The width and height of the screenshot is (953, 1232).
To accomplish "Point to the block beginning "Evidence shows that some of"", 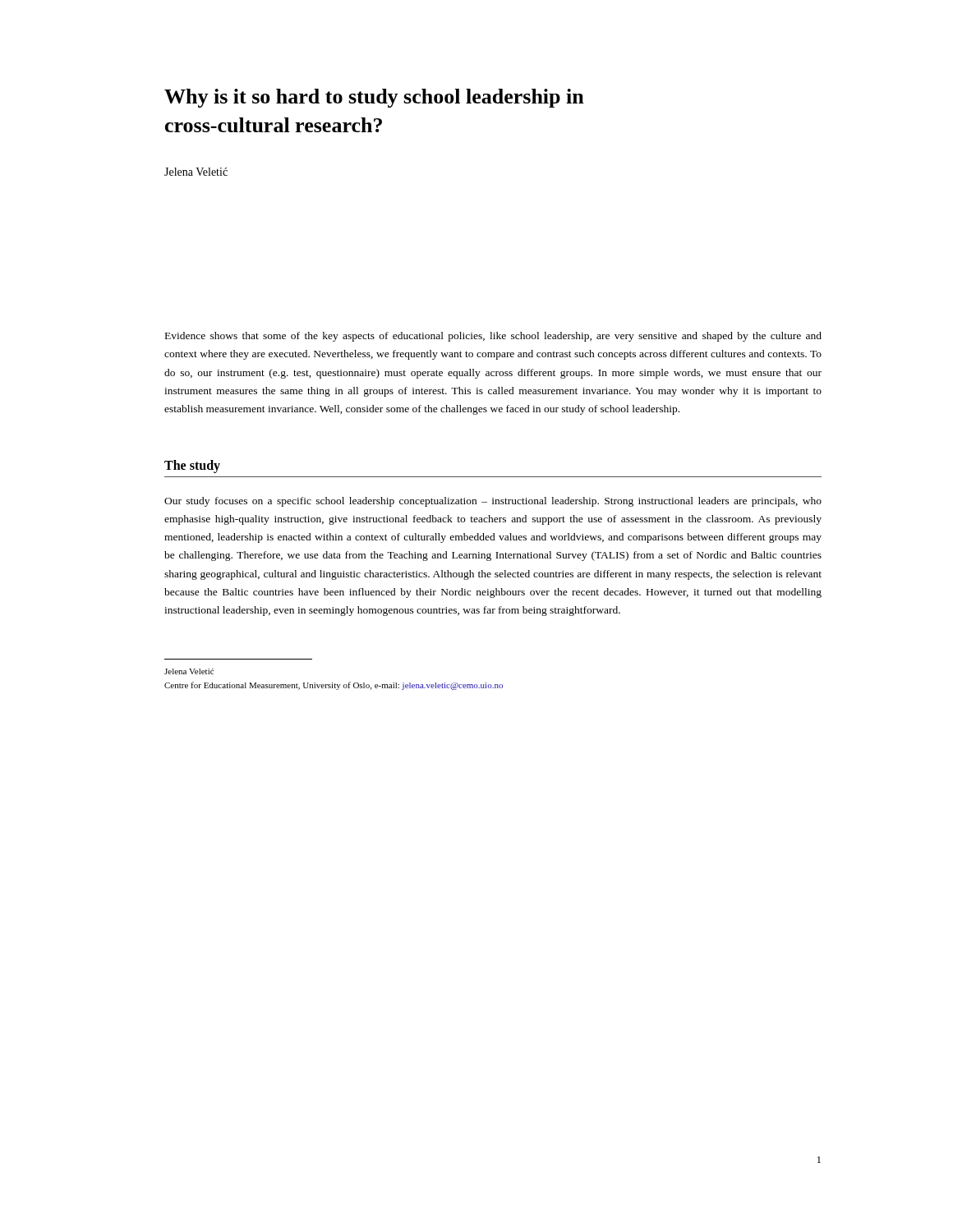I will click(x=493, y=372).
